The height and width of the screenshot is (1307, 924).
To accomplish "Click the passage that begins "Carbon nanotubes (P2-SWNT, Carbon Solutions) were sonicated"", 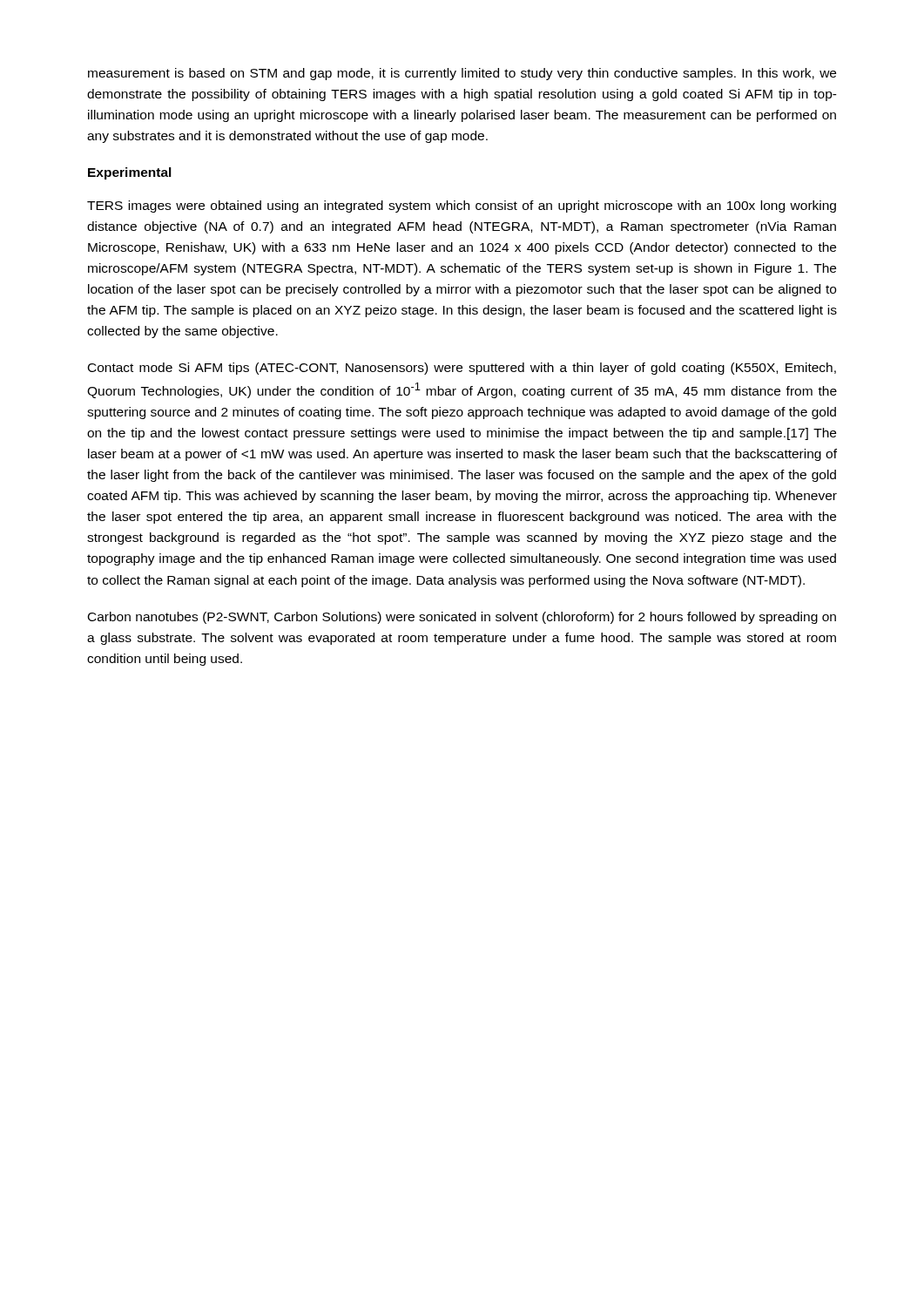I will click(x=462, y=637).
